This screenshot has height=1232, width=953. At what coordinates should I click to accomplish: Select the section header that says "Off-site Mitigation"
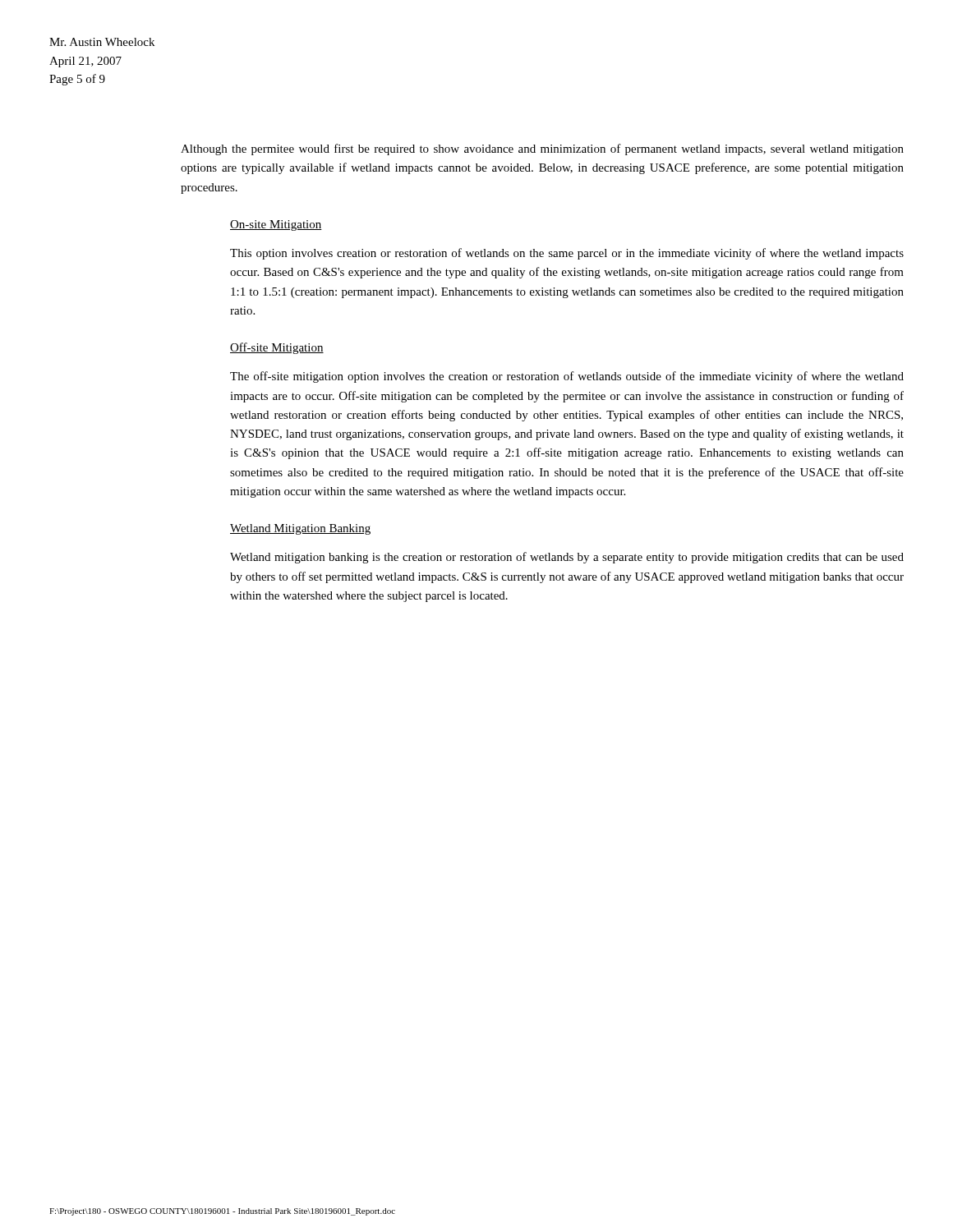pyautogui.click(x=277, y=347)
